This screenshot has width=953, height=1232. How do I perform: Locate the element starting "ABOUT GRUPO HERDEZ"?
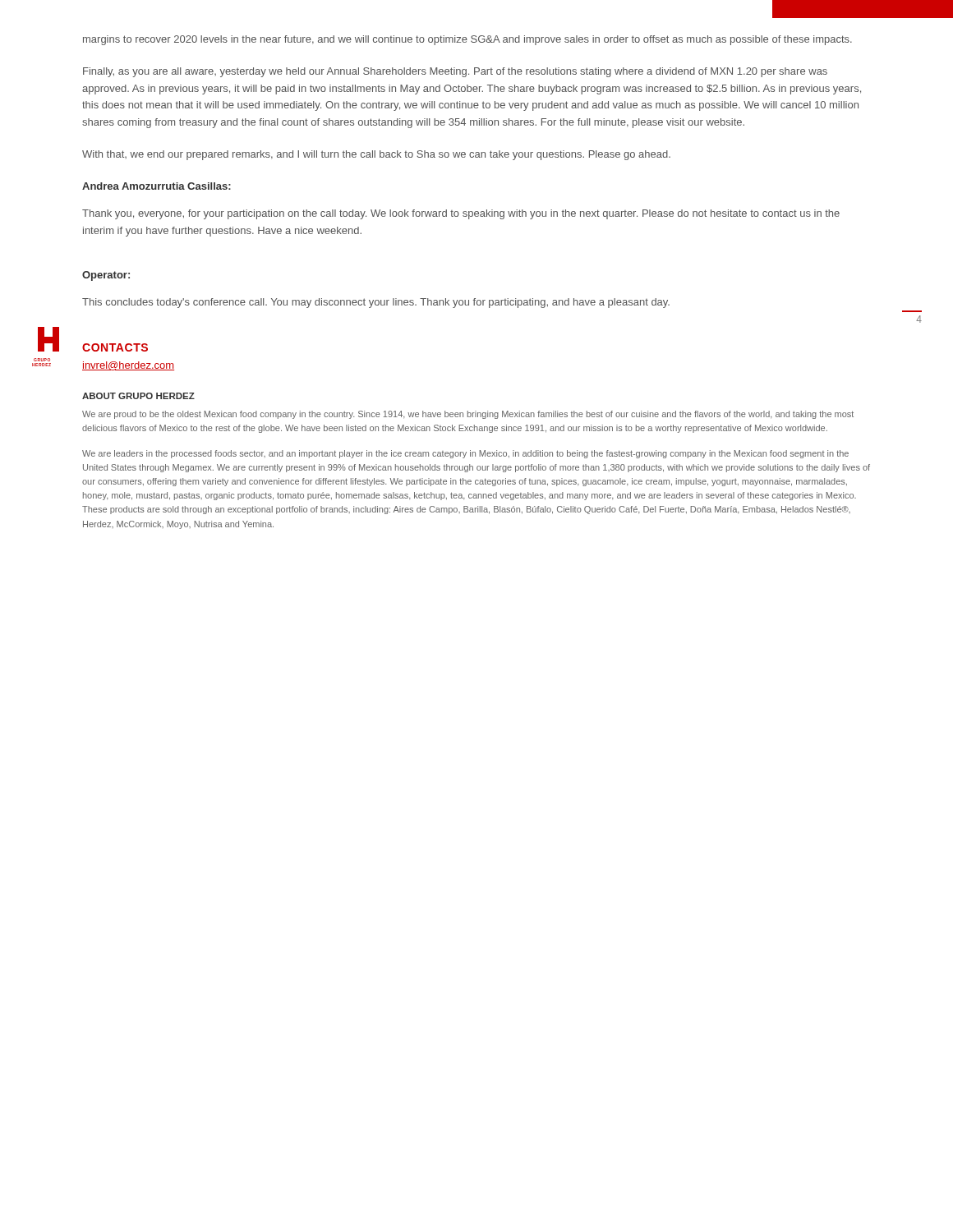click(138, 396)
